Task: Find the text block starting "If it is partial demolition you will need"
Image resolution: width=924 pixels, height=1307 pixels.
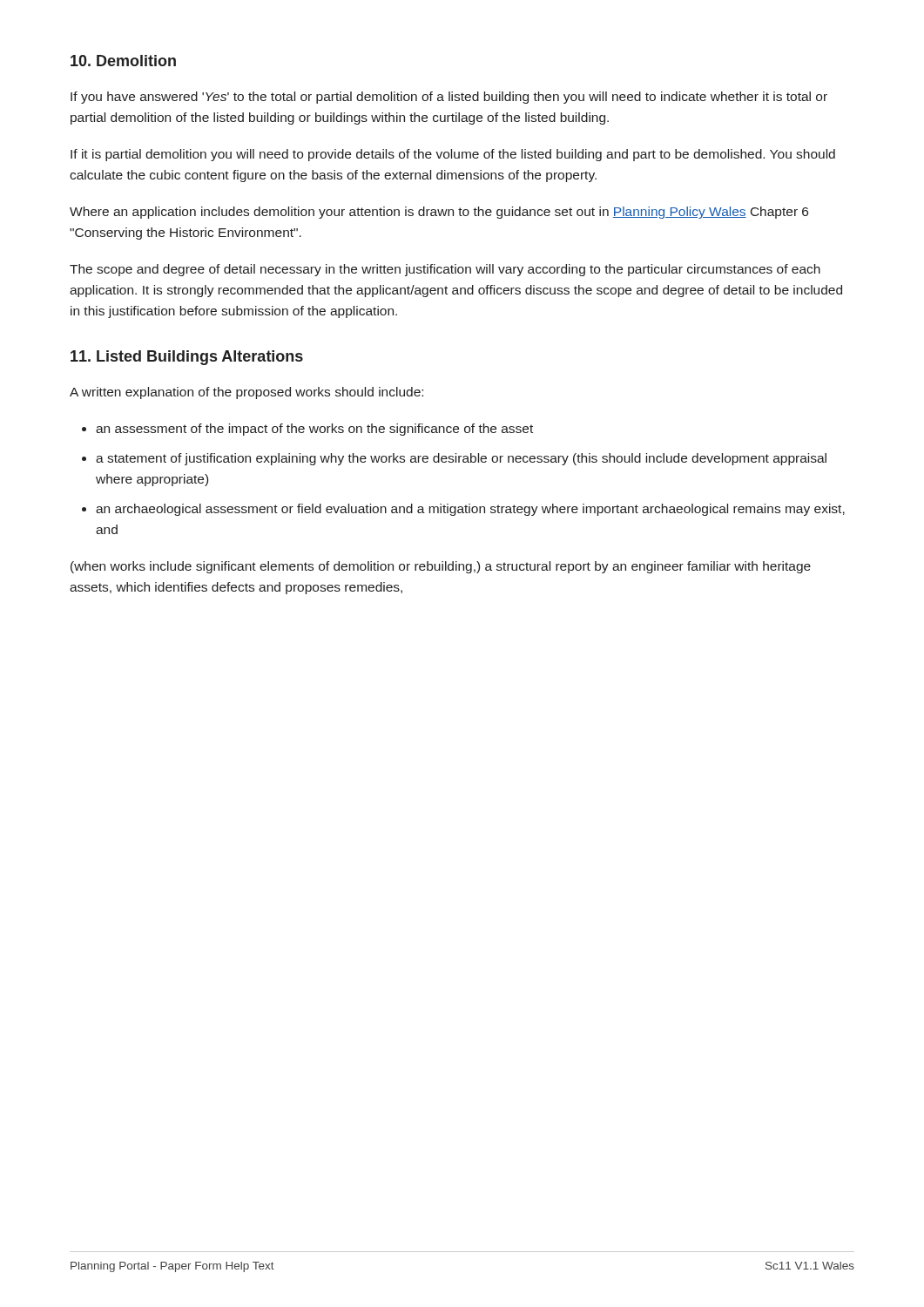Action: (x=453, y=164)
